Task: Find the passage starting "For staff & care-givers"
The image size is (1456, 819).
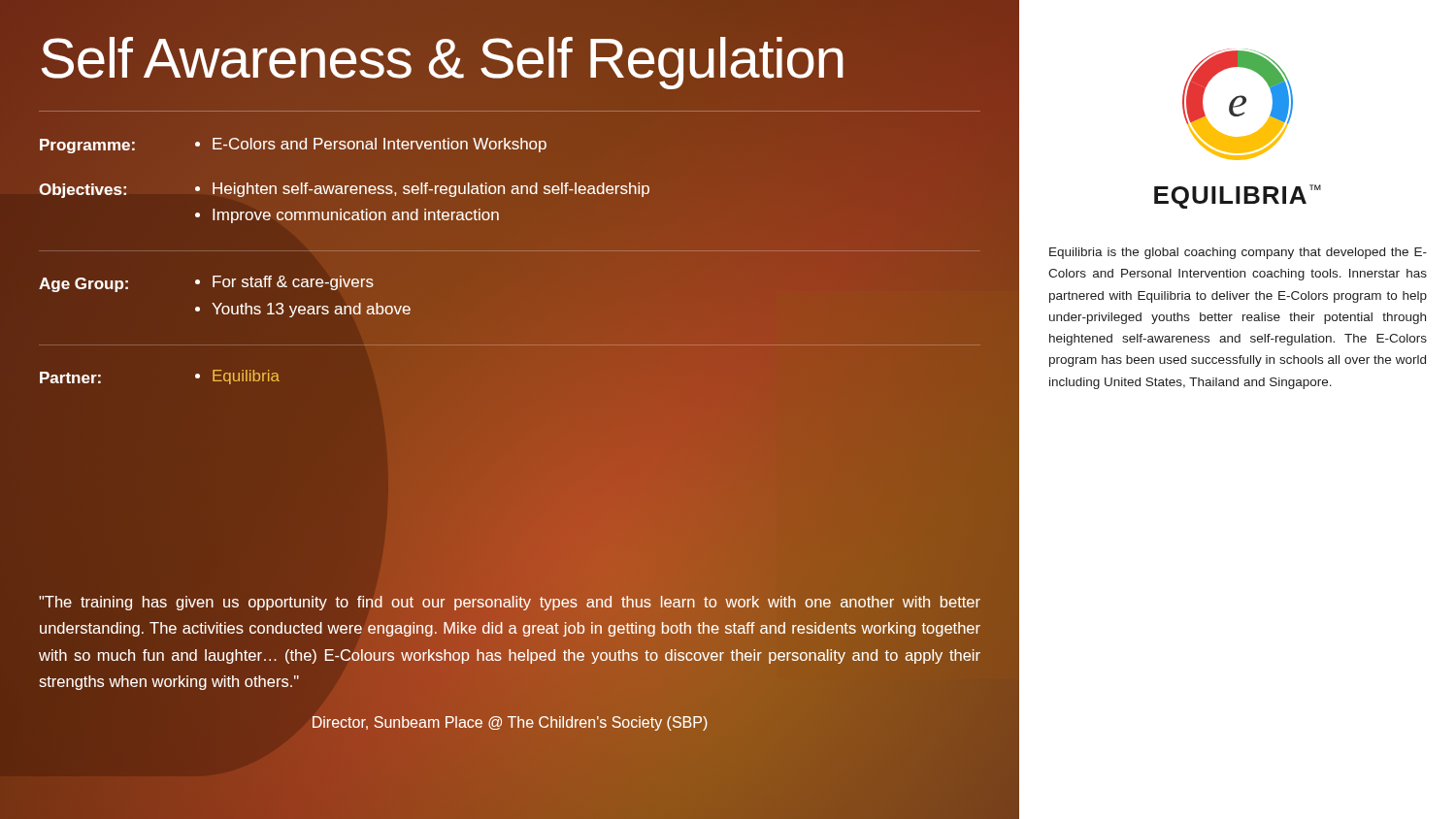Action: 284,283
